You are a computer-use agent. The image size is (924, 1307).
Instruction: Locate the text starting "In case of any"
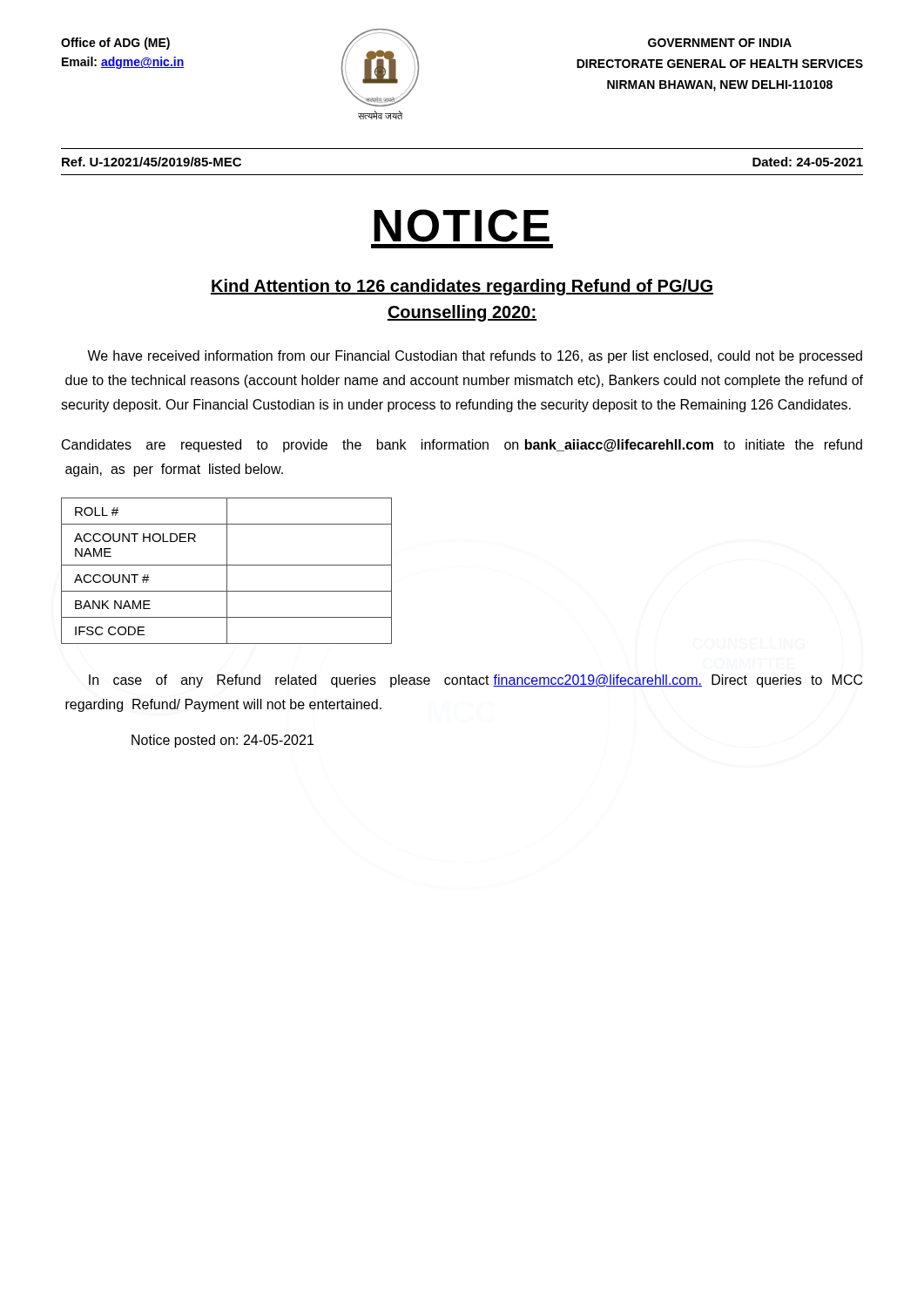(x=462, y=692)
